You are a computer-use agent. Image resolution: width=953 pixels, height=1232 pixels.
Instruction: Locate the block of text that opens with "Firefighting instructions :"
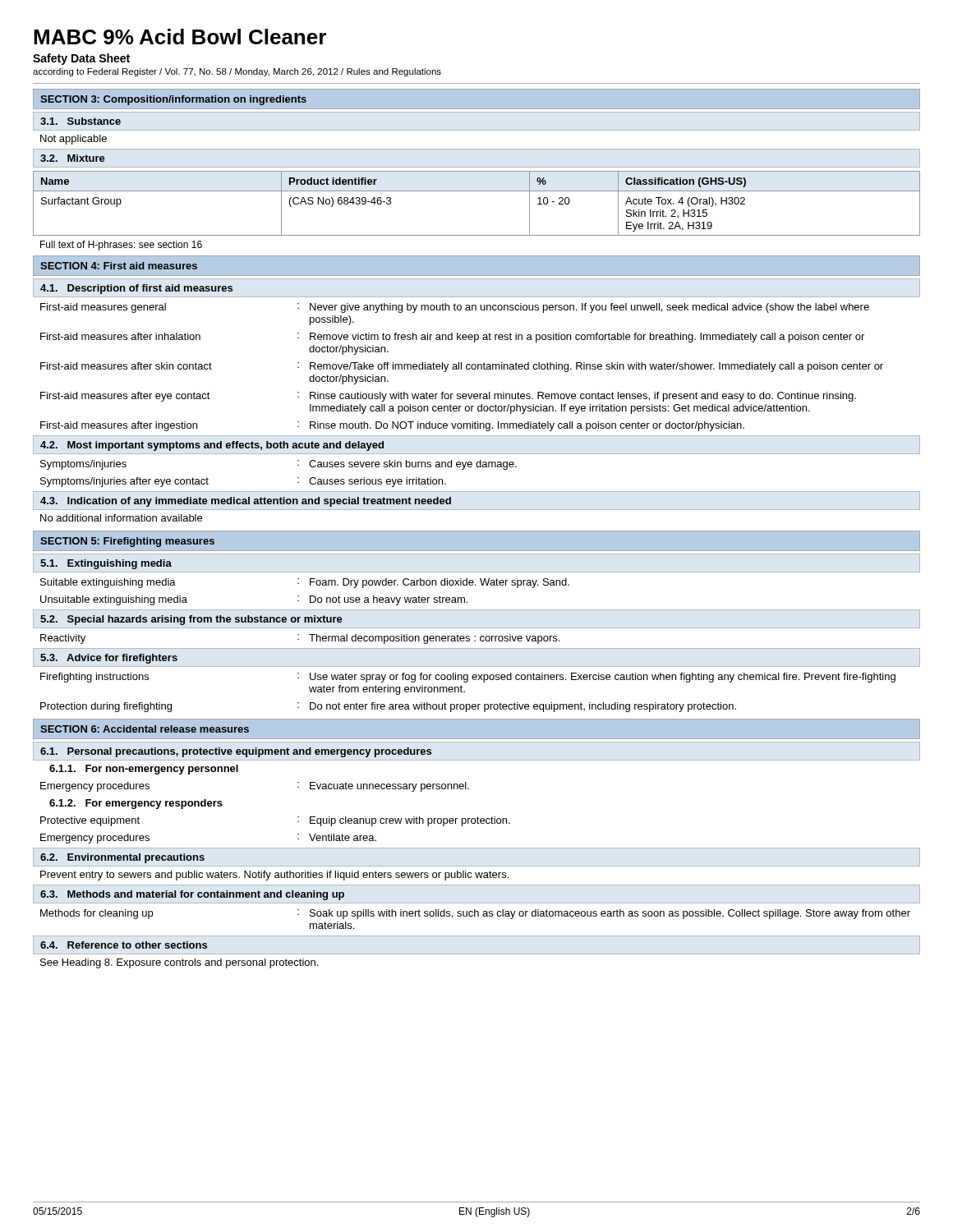(x=476, y=683)
